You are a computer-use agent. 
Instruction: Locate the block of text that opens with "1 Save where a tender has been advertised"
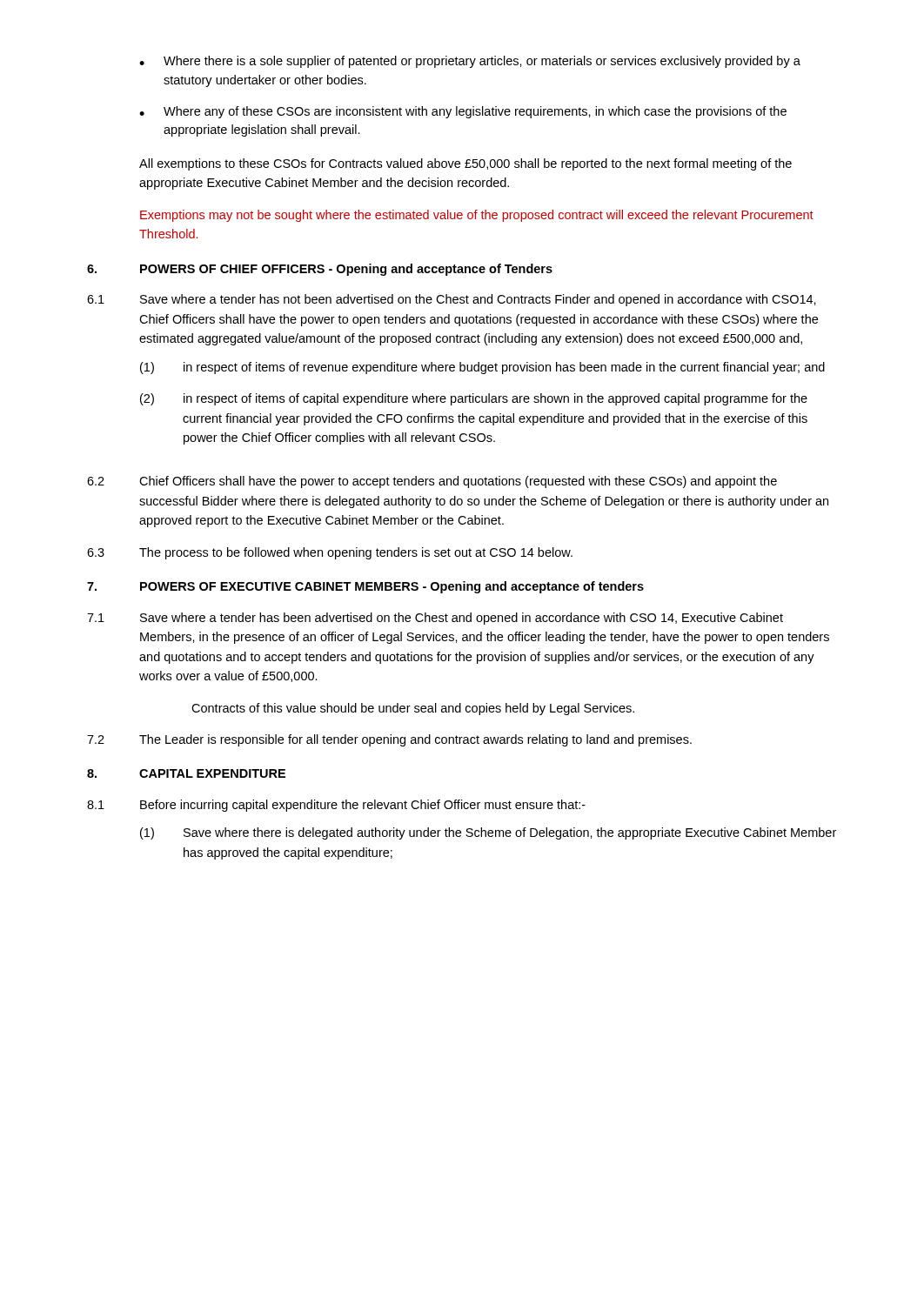coord(462,647)
